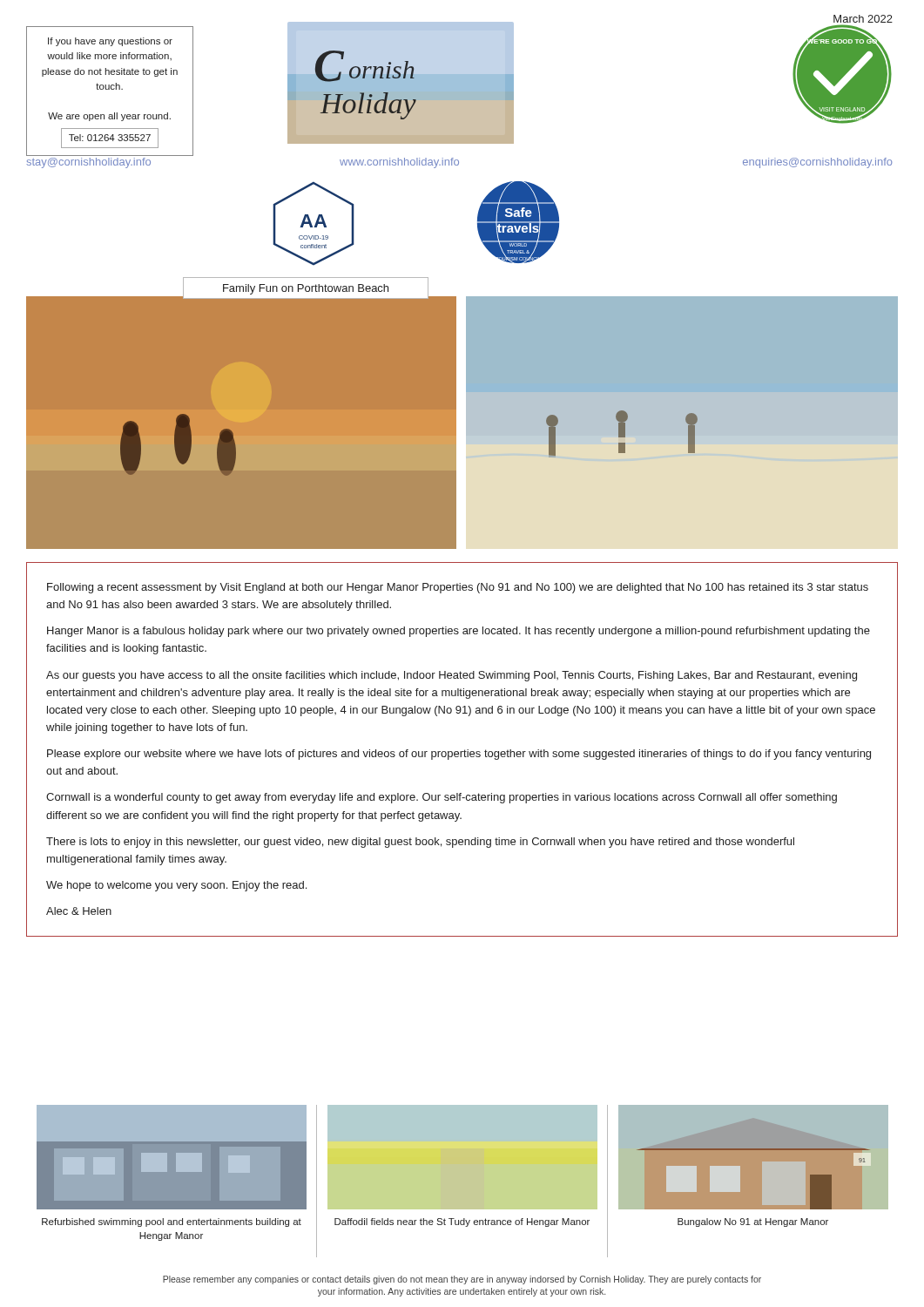Find the block on this page that starts "Following a recent"
The height and width of the screenshot is (1307, 924).
pyautogui.click(x=462, y=749)
